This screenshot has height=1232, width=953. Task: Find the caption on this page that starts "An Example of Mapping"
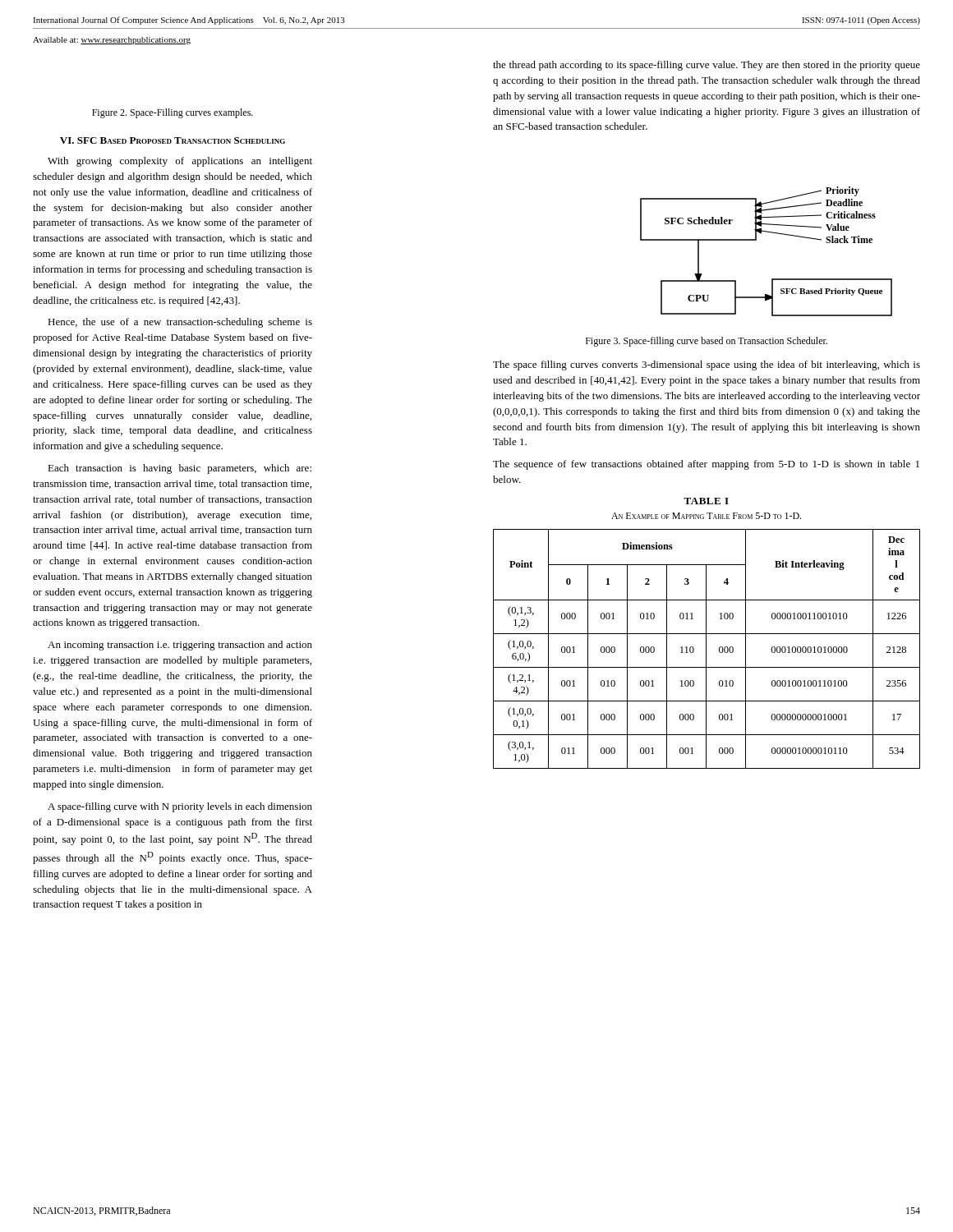[x=707, y=516]
